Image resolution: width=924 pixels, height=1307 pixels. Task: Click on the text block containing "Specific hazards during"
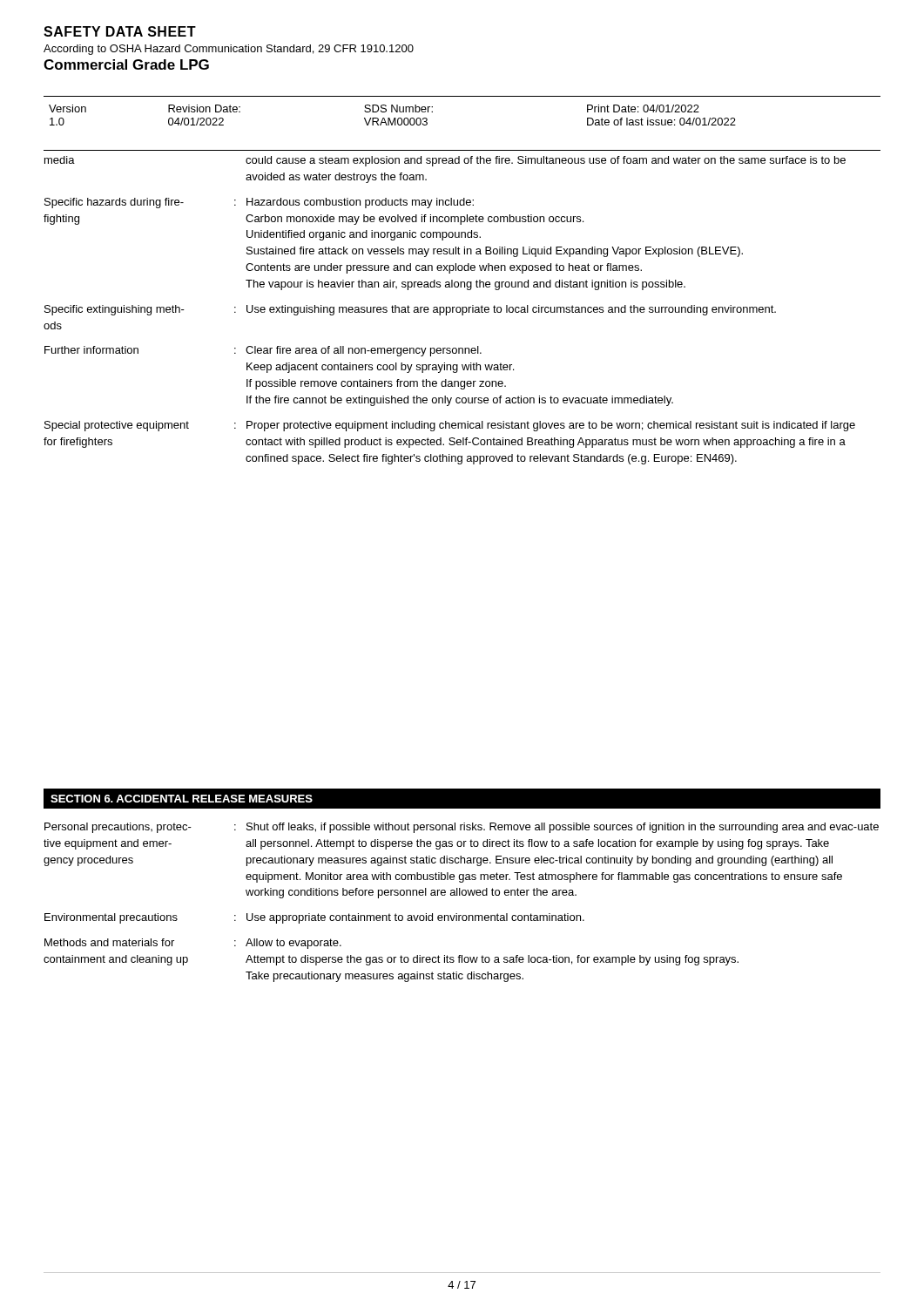(462, 243)
